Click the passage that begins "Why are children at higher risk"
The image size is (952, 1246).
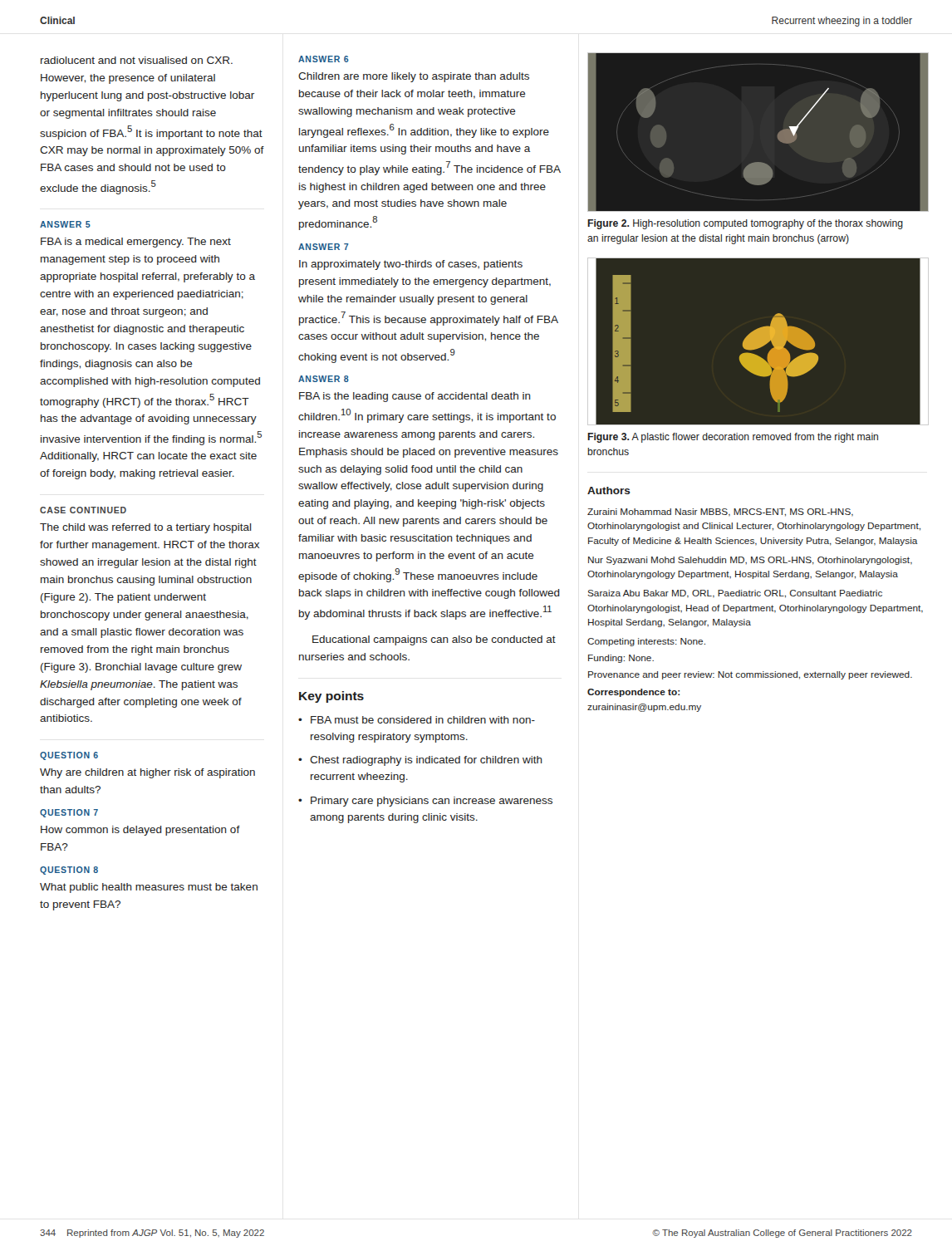152,782
